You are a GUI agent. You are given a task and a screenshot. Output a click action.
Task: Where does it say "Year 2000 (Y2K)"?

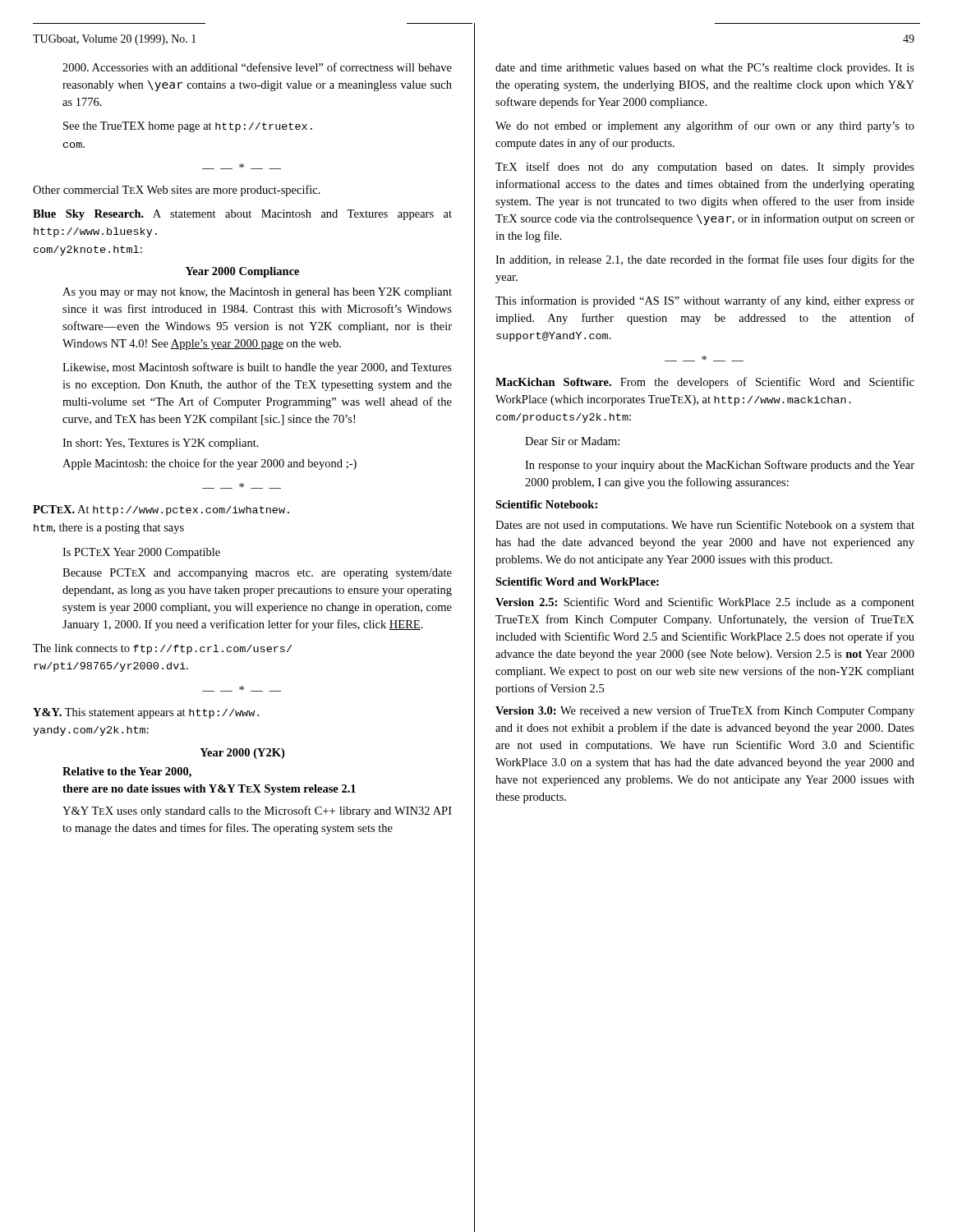pos(242,752)
